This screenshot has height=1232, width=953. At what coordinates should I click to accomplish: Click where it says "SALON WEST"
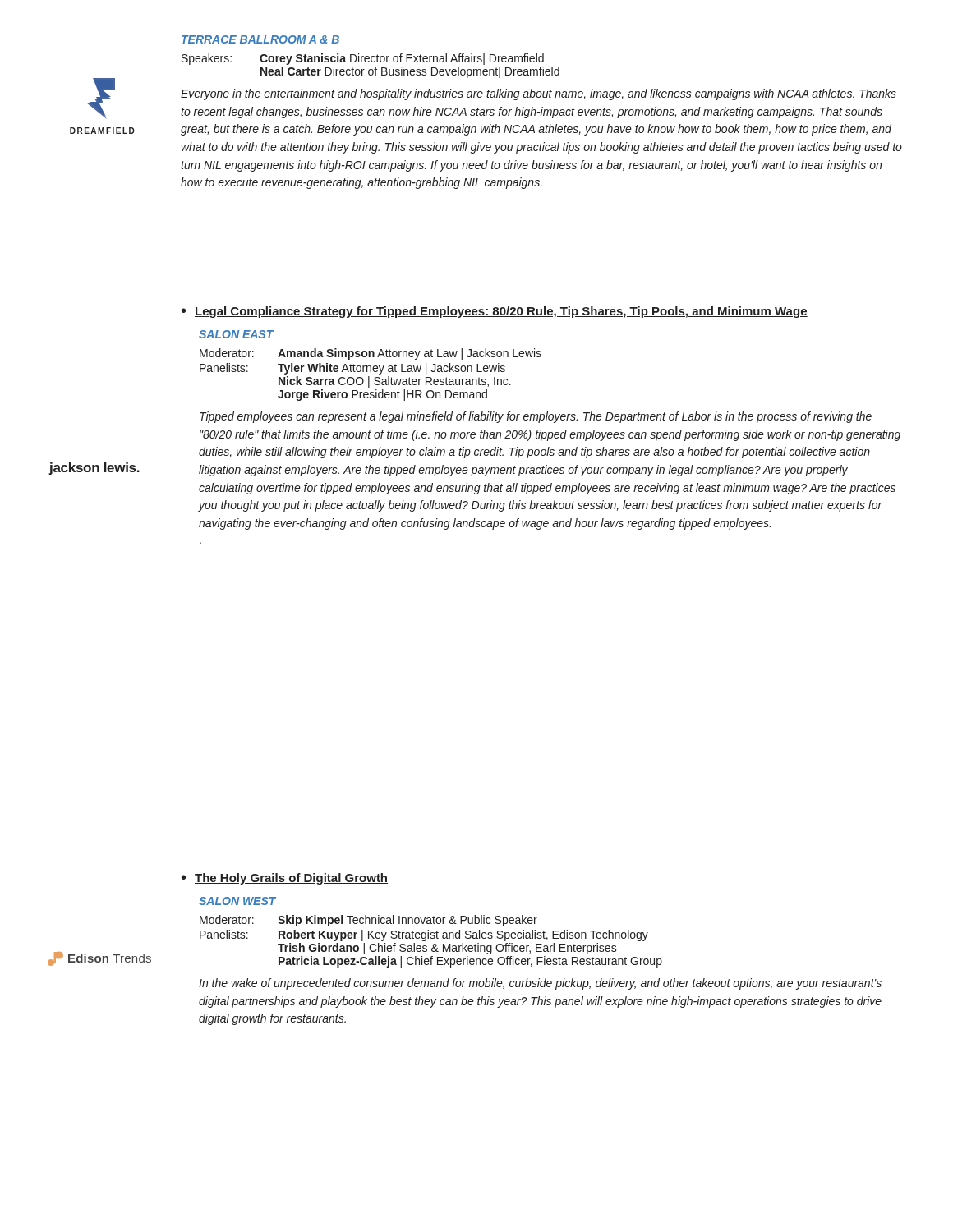(237, 901)
